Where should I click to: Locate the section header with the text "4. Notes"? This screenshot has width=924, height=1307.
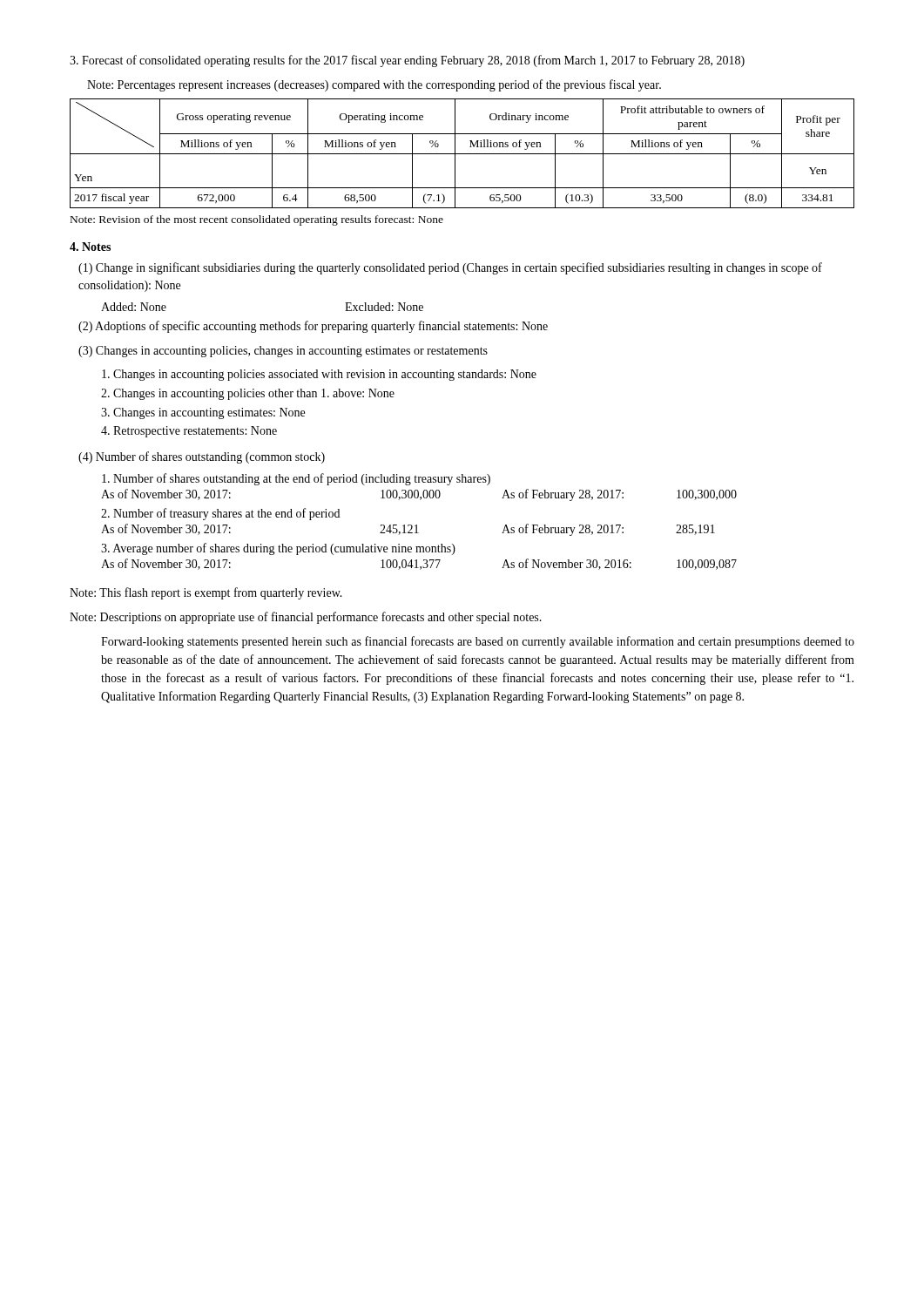90,247
